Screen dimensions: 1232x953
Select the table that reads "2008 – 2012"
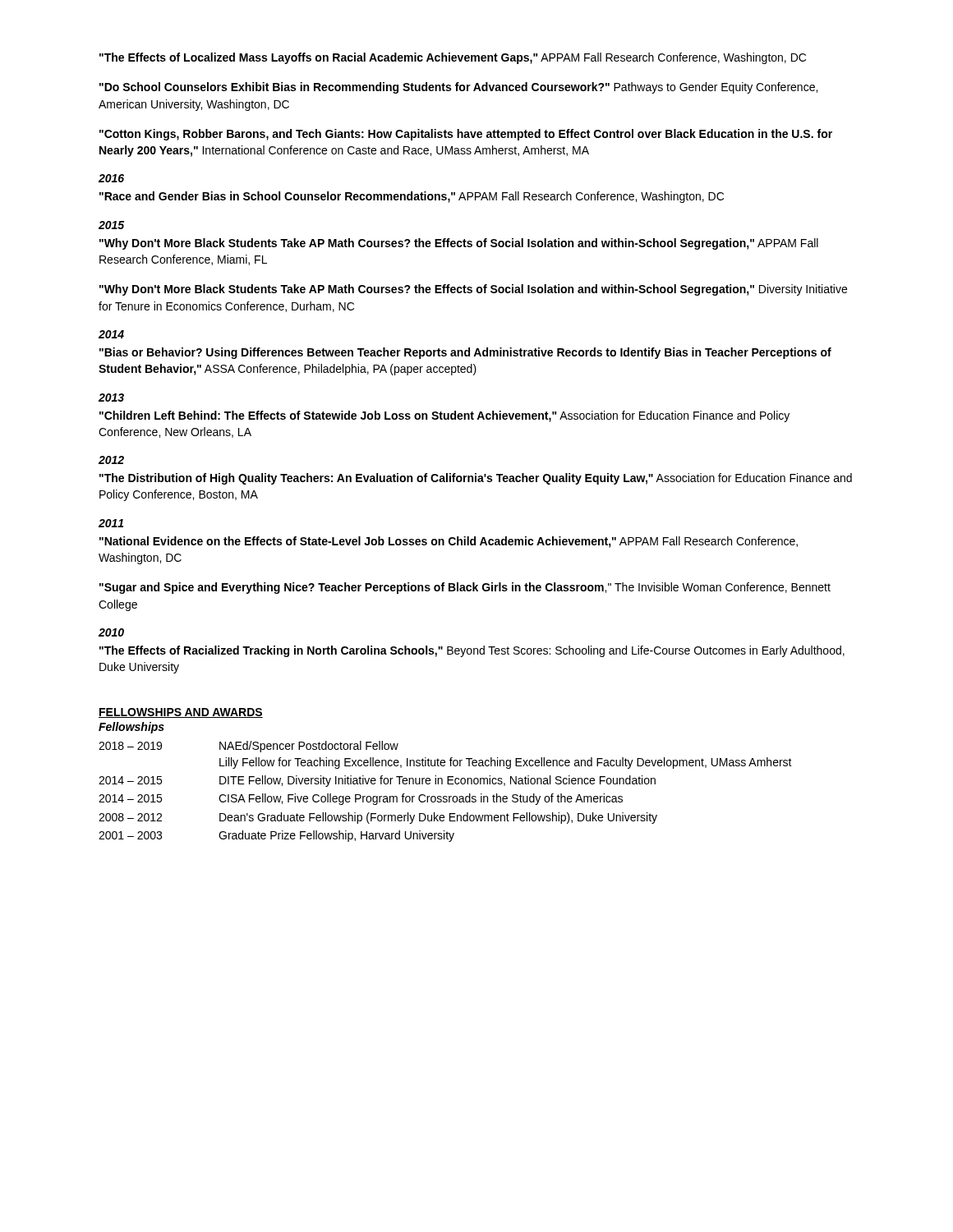point(476,790)
